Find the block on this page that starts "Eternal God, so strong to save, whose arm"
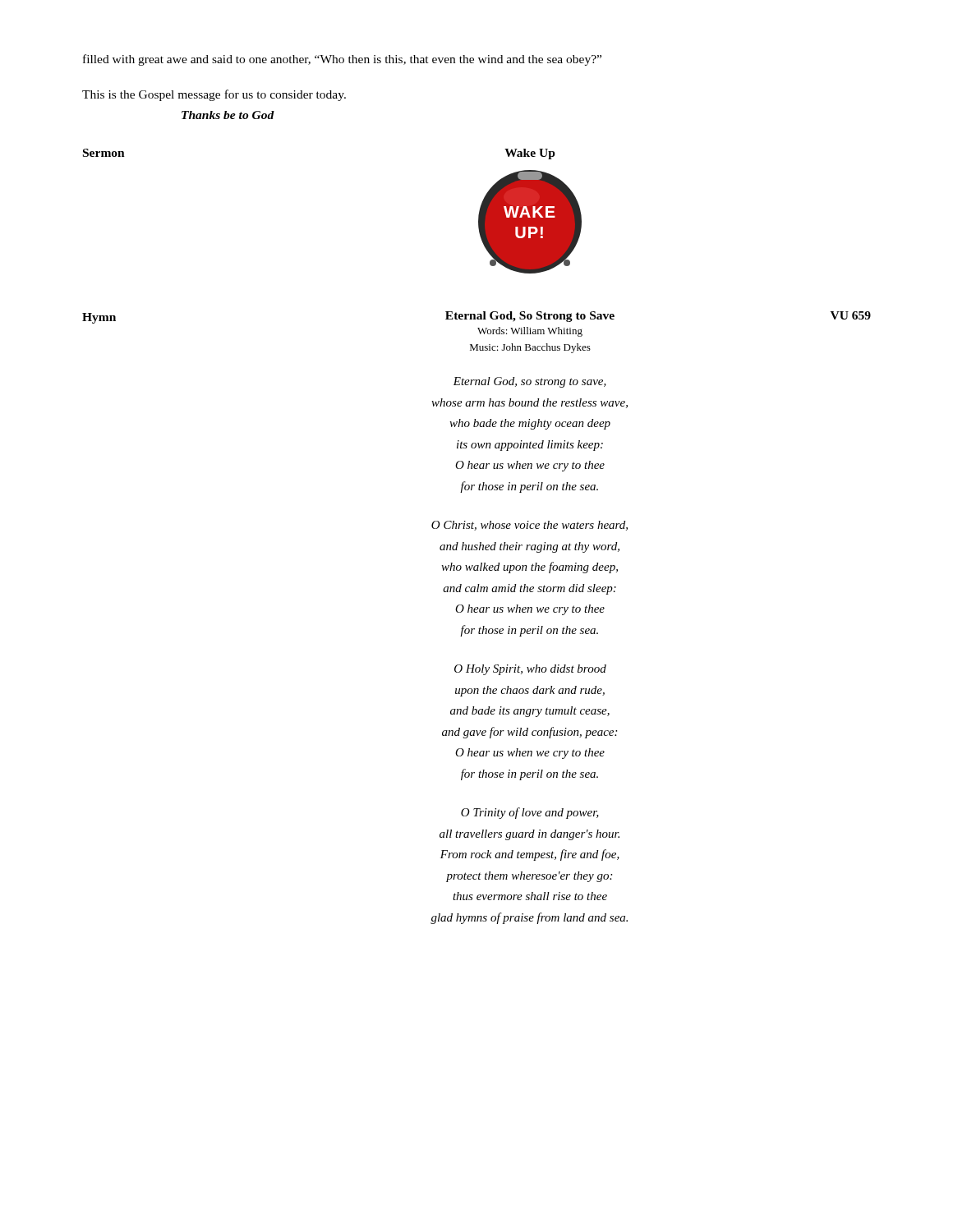Screen dimensions: 1232x953 [x=530, y=434]
